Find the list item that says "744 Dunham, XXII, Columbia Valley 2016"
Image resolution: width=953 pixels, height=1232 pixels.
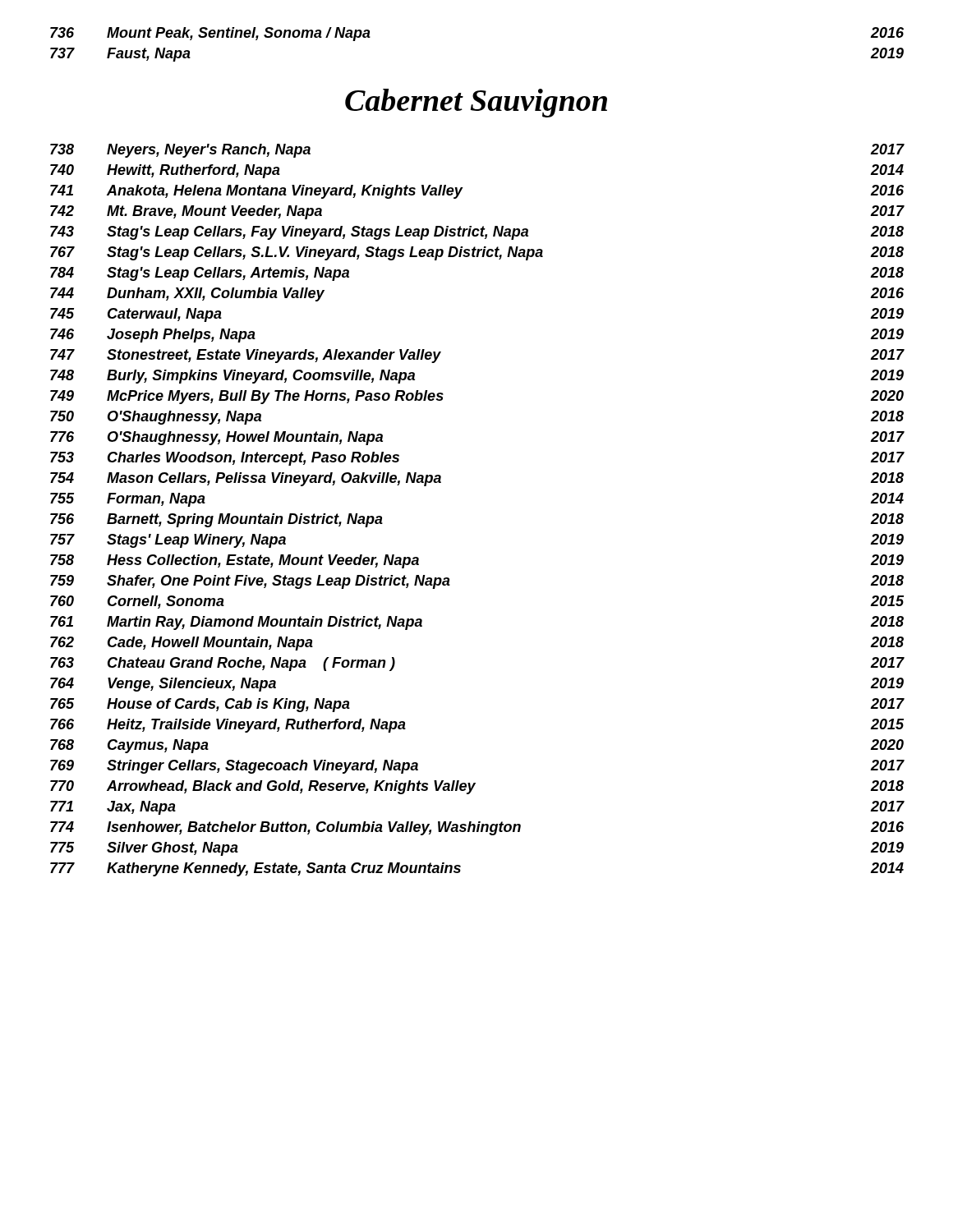coord(189,294)
